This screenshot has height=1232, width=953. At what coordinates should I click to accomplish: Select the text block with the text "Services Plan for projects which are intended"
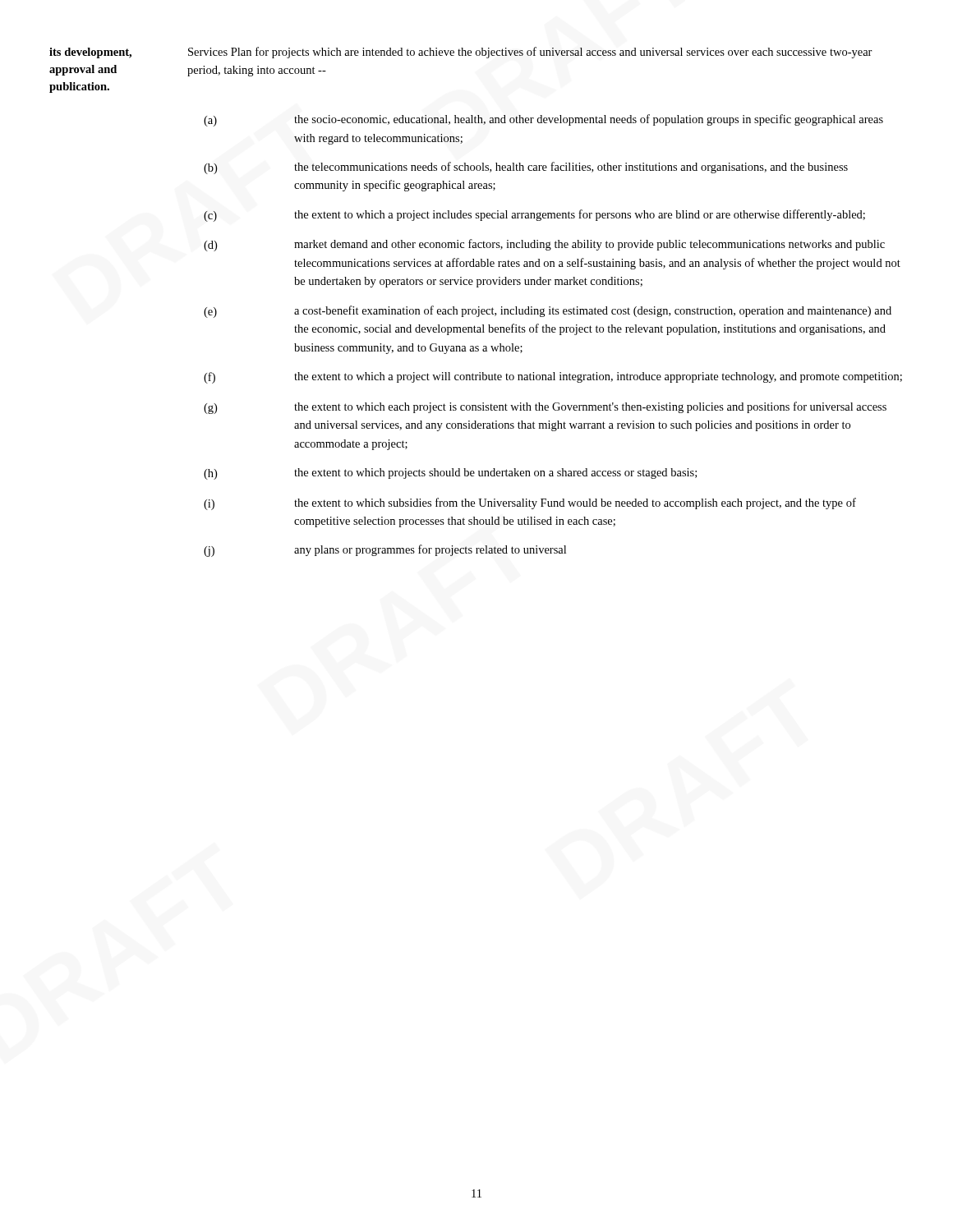(530, 61)
